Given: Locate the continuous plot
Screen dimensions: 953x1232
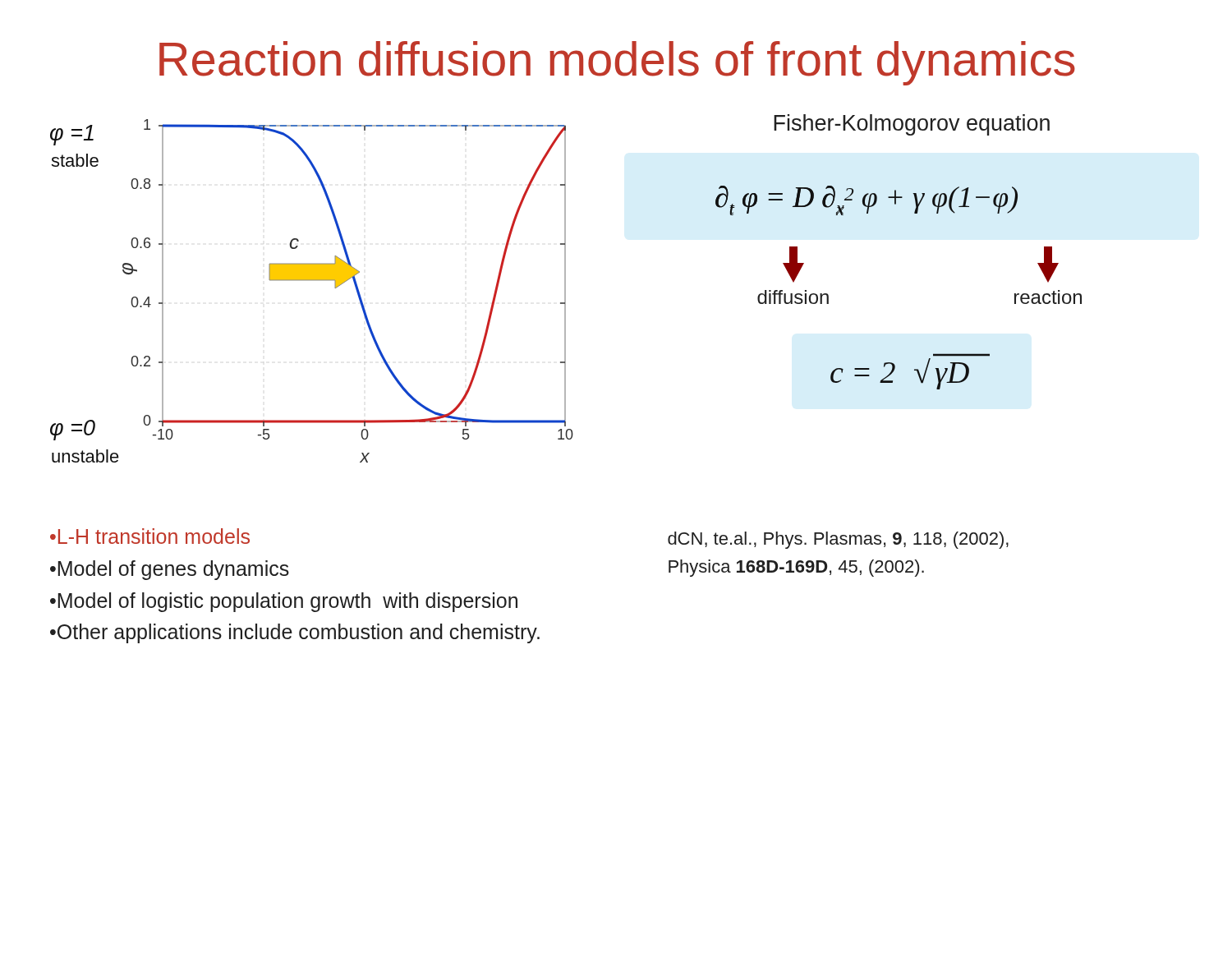Looking at the screenshot, I should tap(316, 304).
